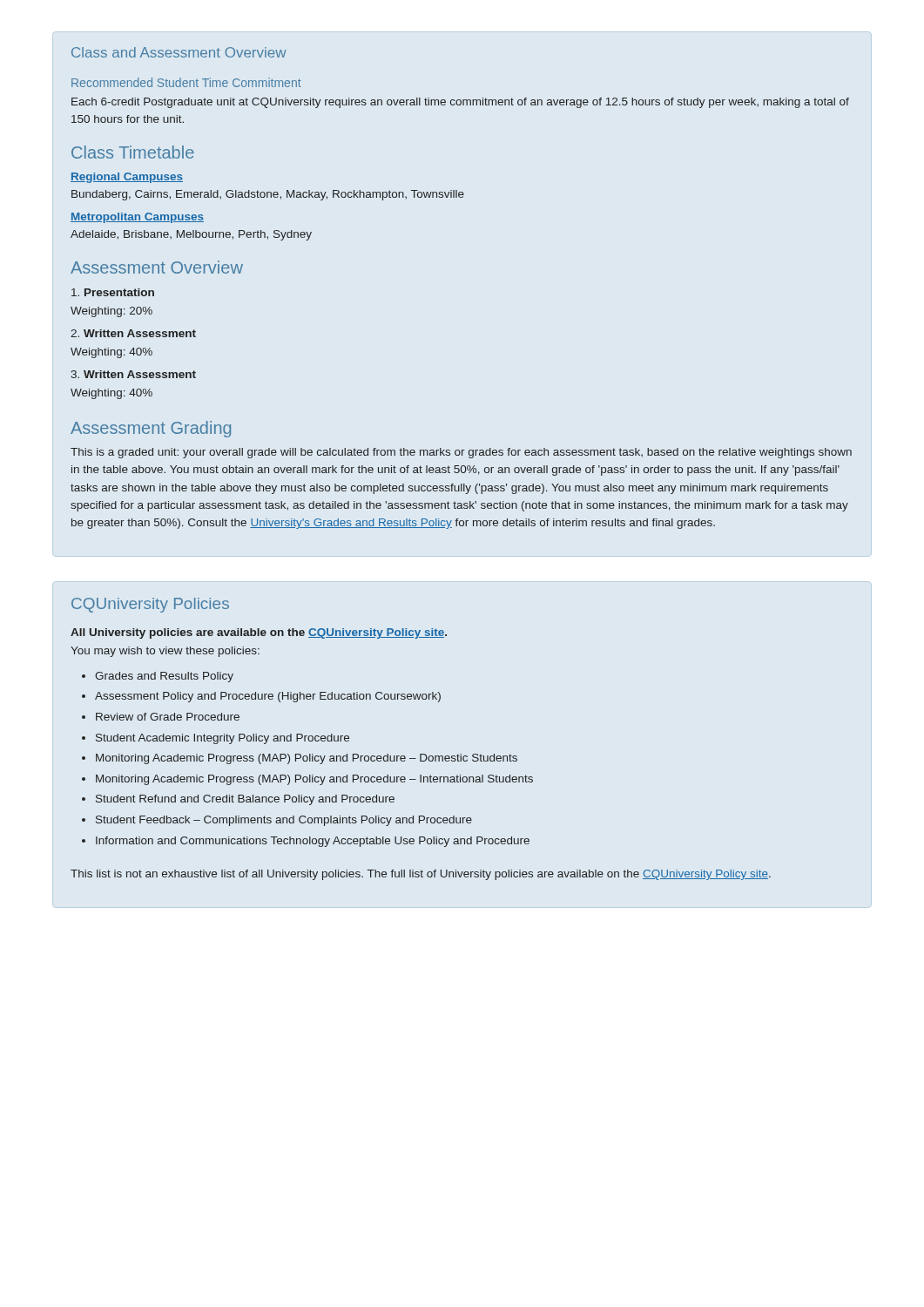
Task: Click on the passage starting "Assessment Policy and"
Action: click(x=268, y=697)
